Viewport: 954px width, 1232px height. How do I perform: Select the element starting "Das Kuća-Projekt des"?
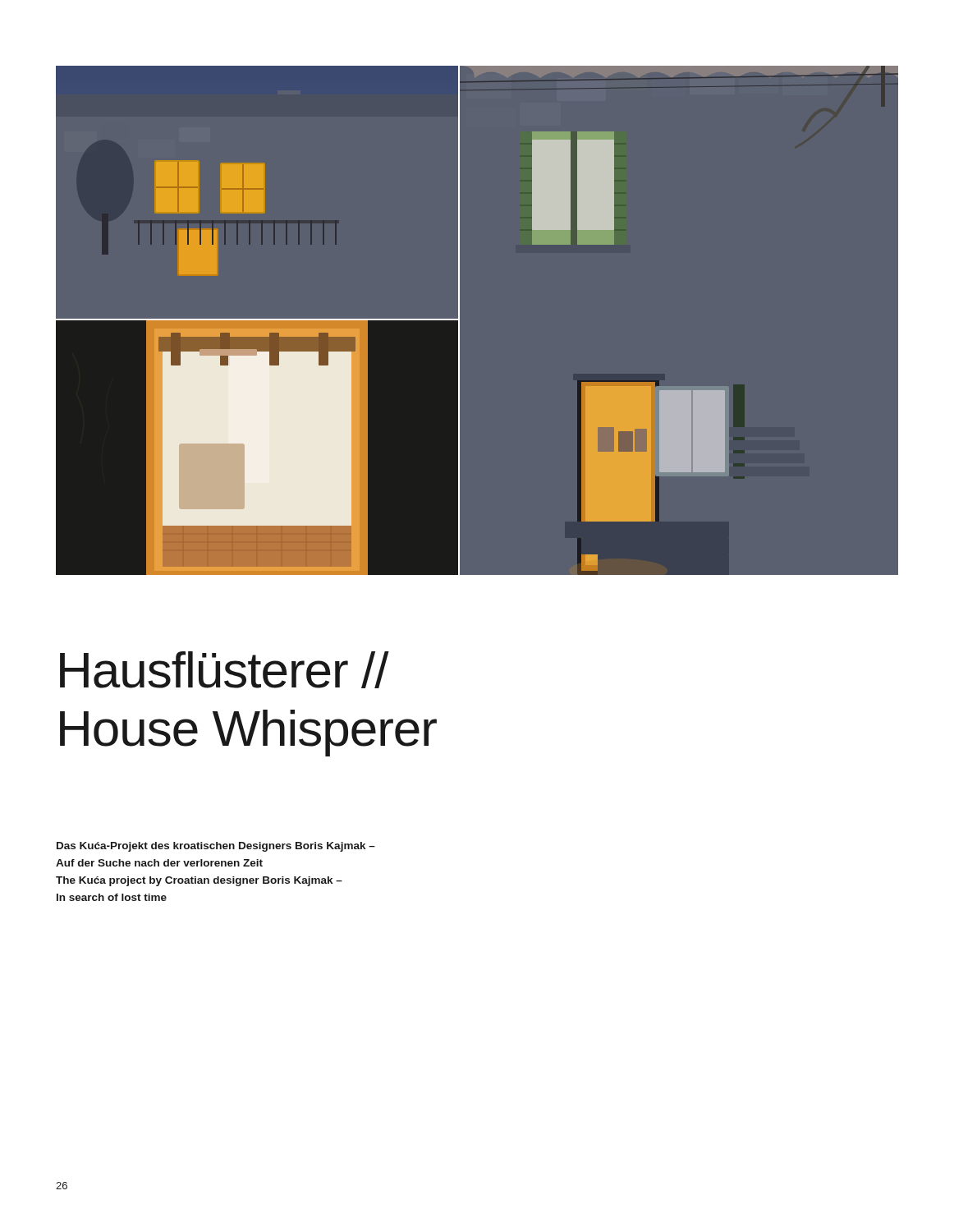coord(261,872)
